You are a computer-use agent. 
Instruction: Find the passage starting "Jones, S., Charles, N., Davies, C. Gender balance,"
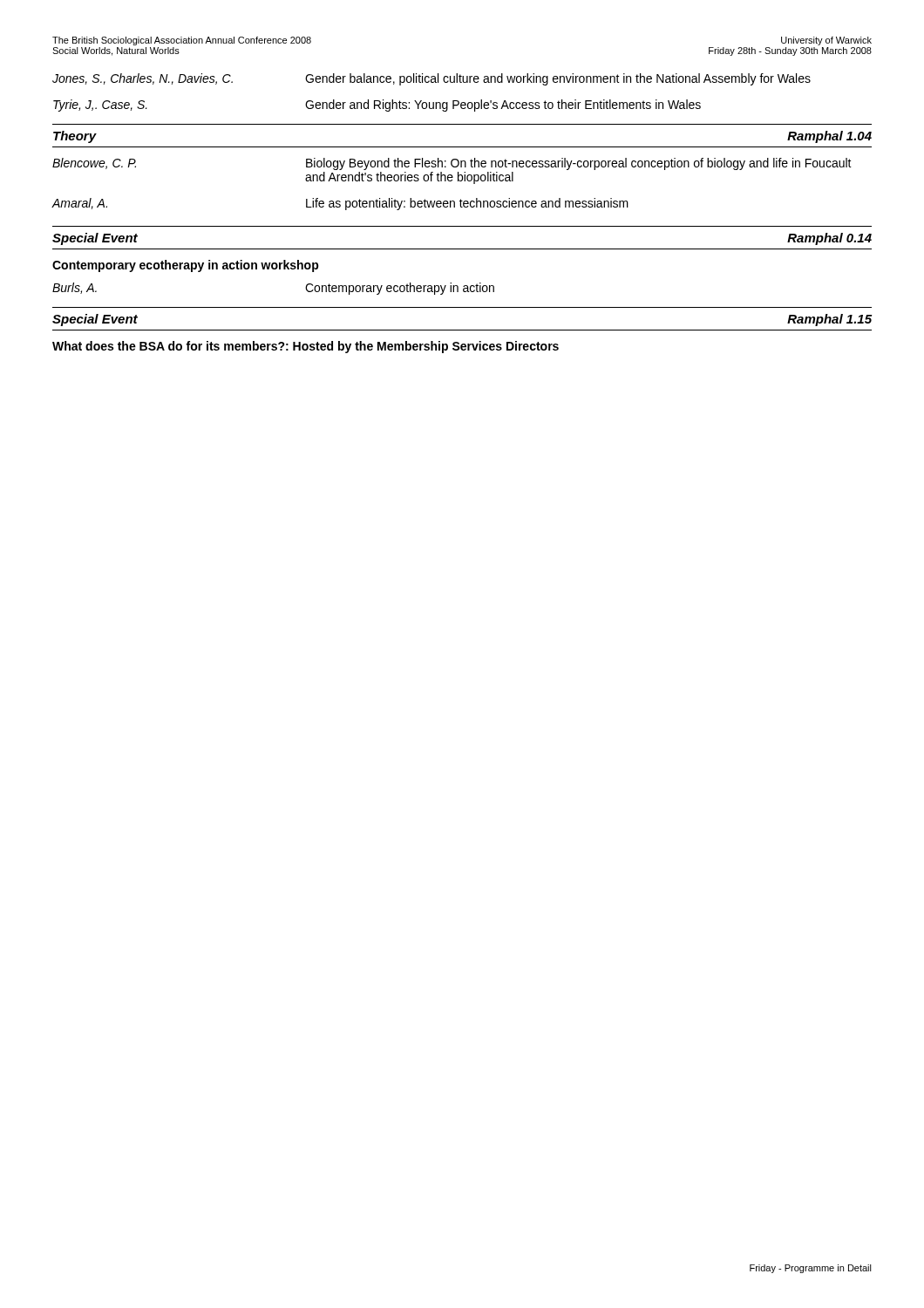462,78
